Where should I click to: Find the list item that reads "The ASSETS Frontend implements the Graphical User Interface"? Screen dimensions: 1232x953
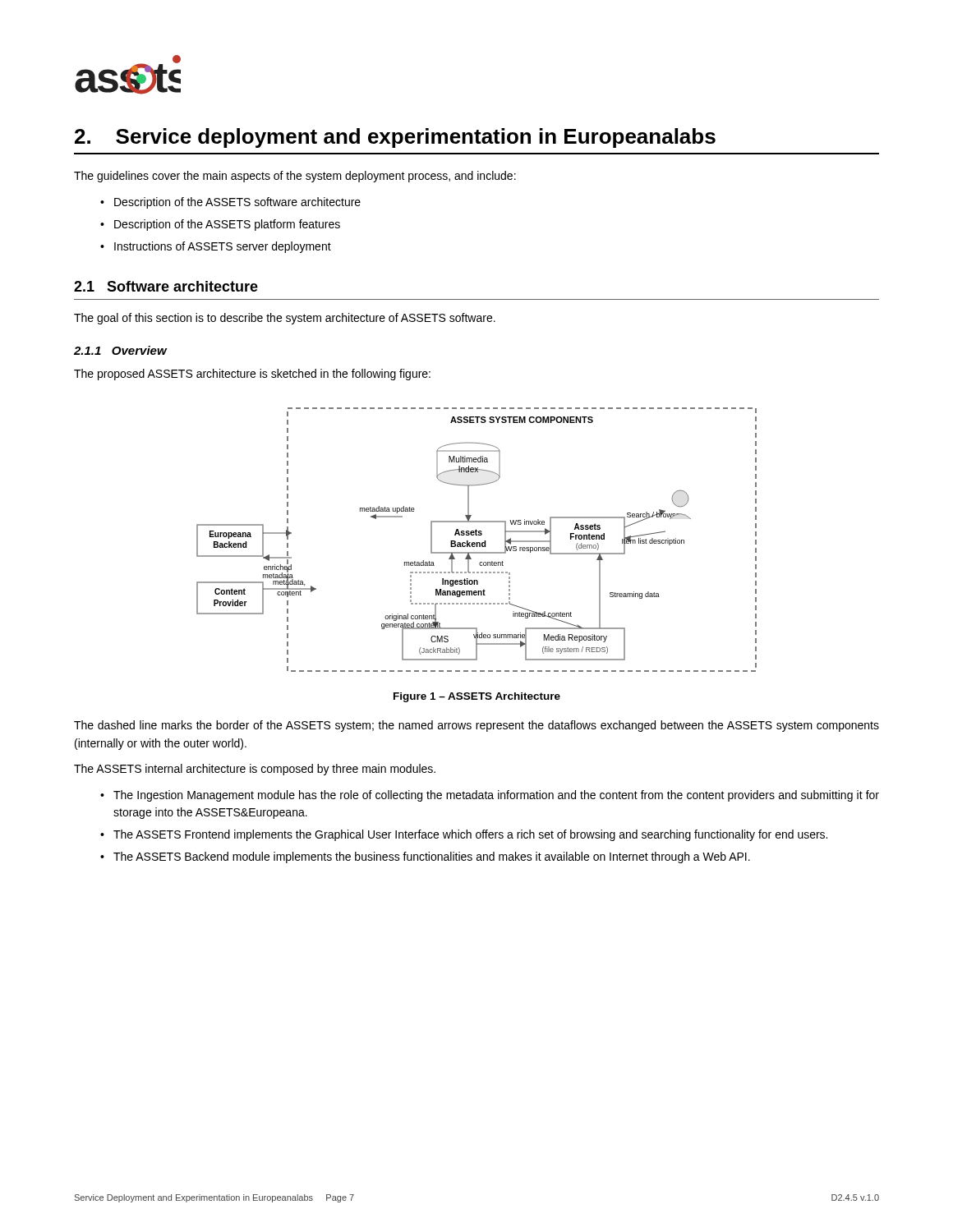471,835
